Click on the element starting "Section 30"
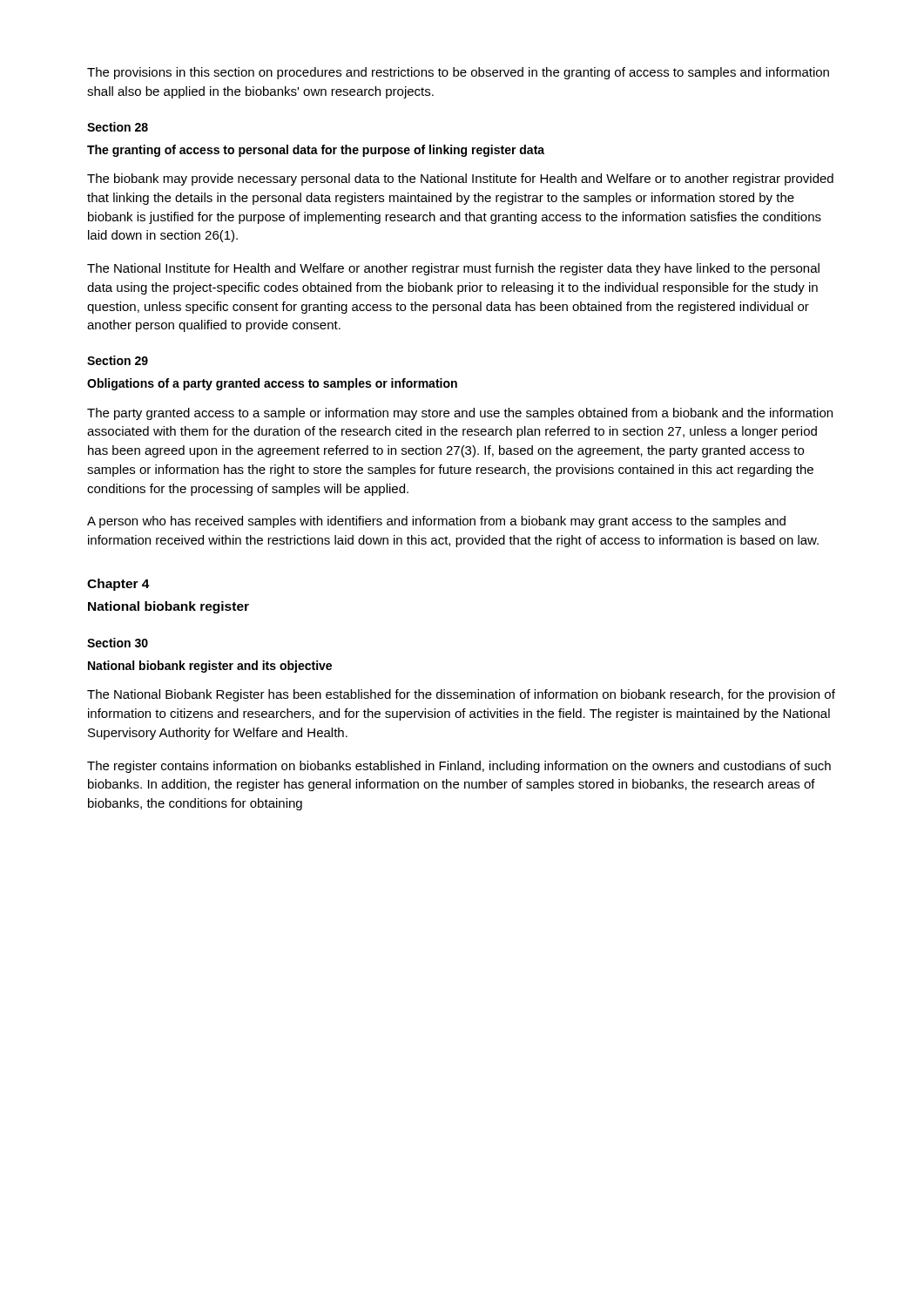This screenshot has height=1307, width=924. [x=118, y=643]
